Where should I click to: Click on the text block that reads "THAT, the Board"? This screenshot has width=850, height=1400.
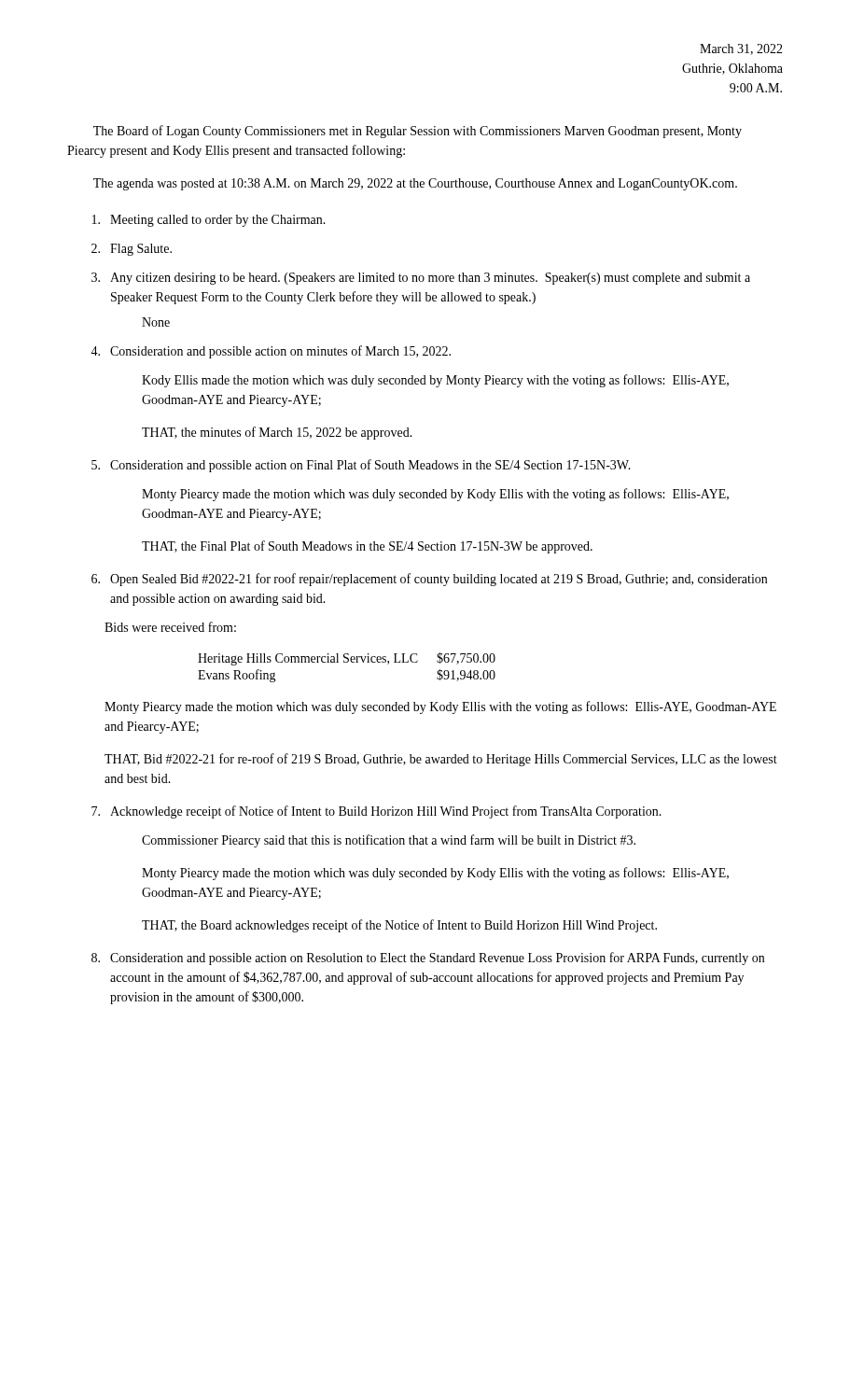(x=400, y=925)
